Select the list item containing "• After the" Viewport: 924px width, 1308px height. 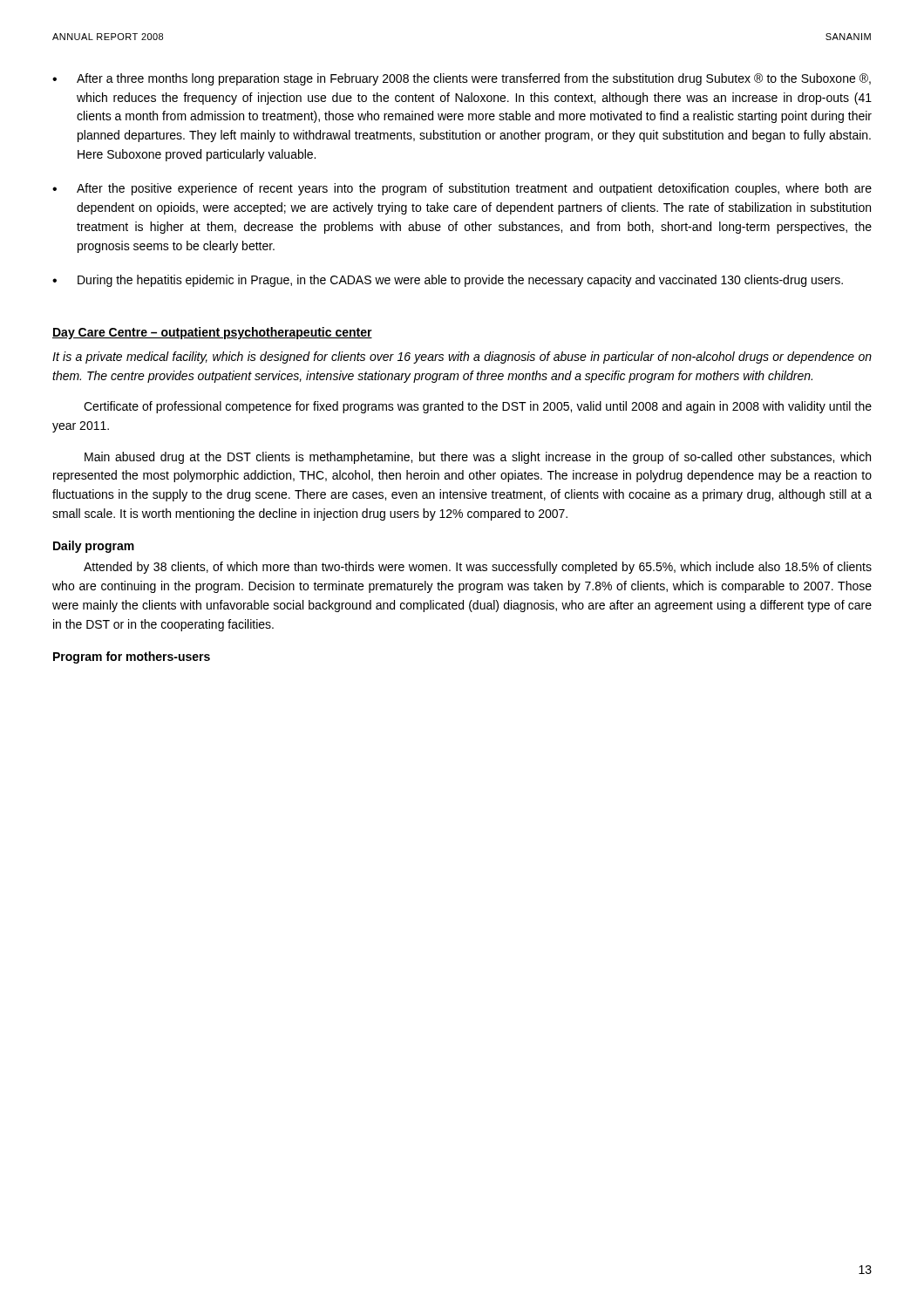pos(462,218)
